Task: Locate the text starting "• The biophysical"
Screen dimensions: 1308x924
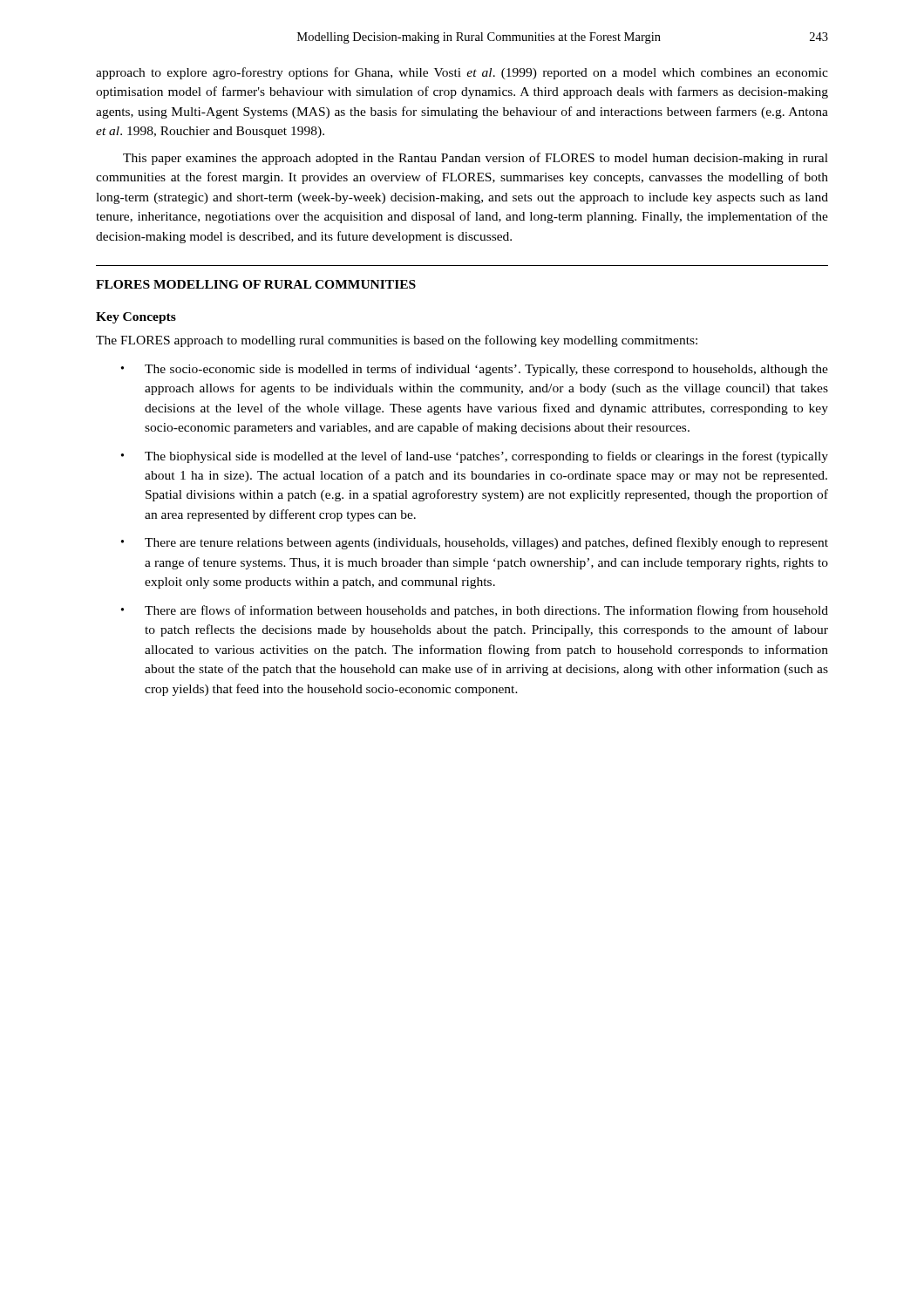Action: tap(474, 485)
